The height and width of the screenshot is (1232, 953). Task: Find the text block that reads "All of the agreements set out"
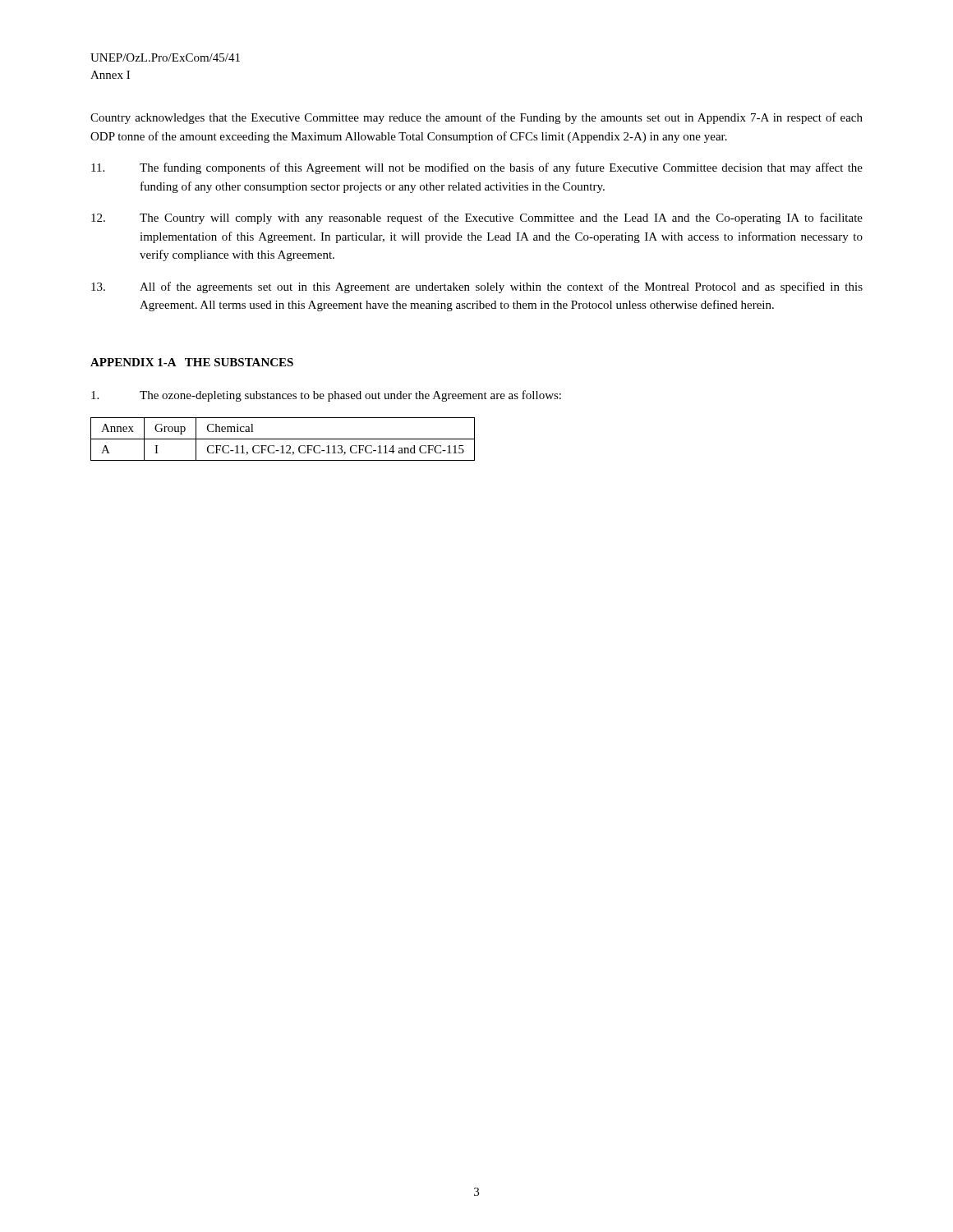(x=476, y=296)
